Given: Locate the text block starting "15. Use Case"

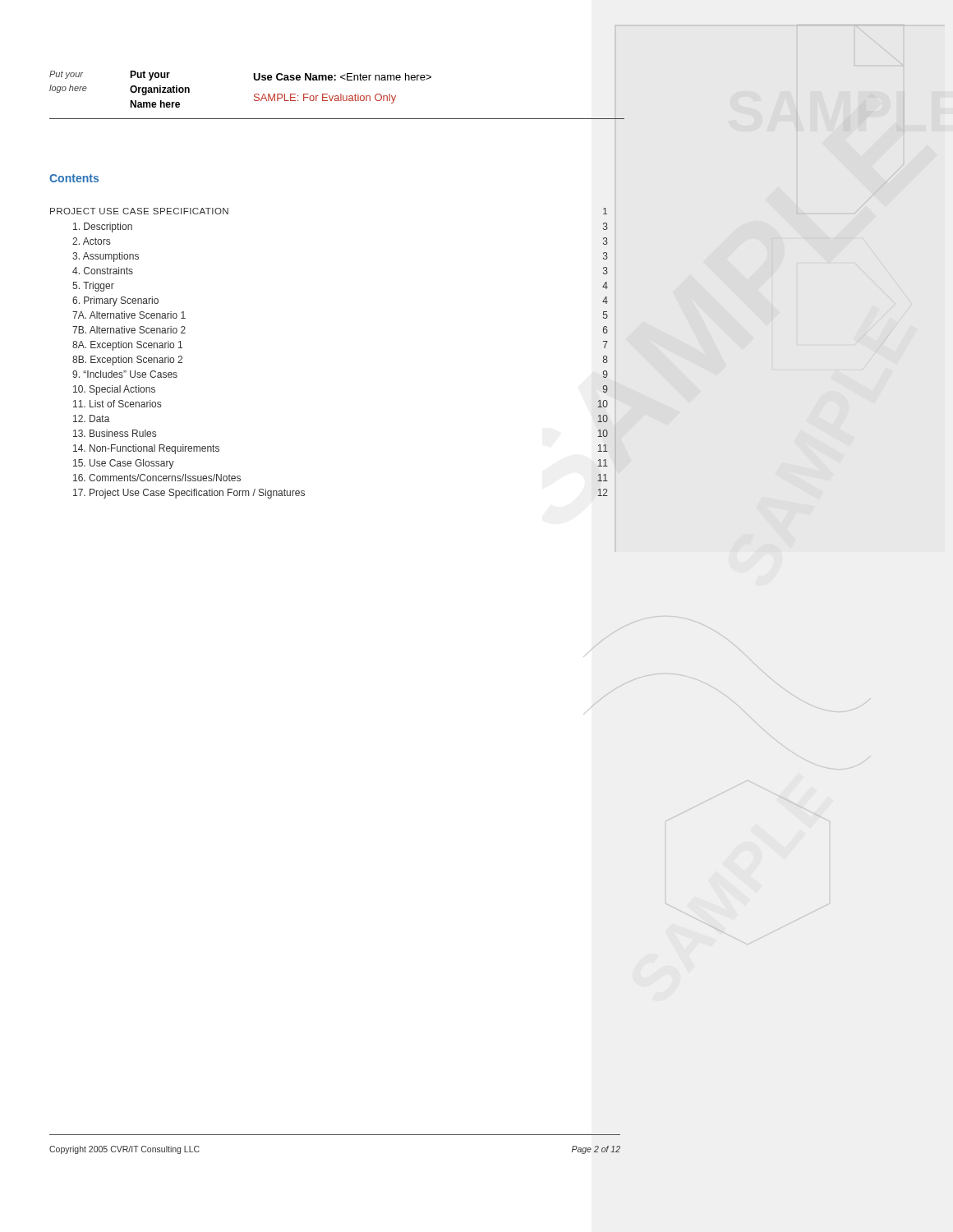Looking at the screenshot, I should pos(124,464).
